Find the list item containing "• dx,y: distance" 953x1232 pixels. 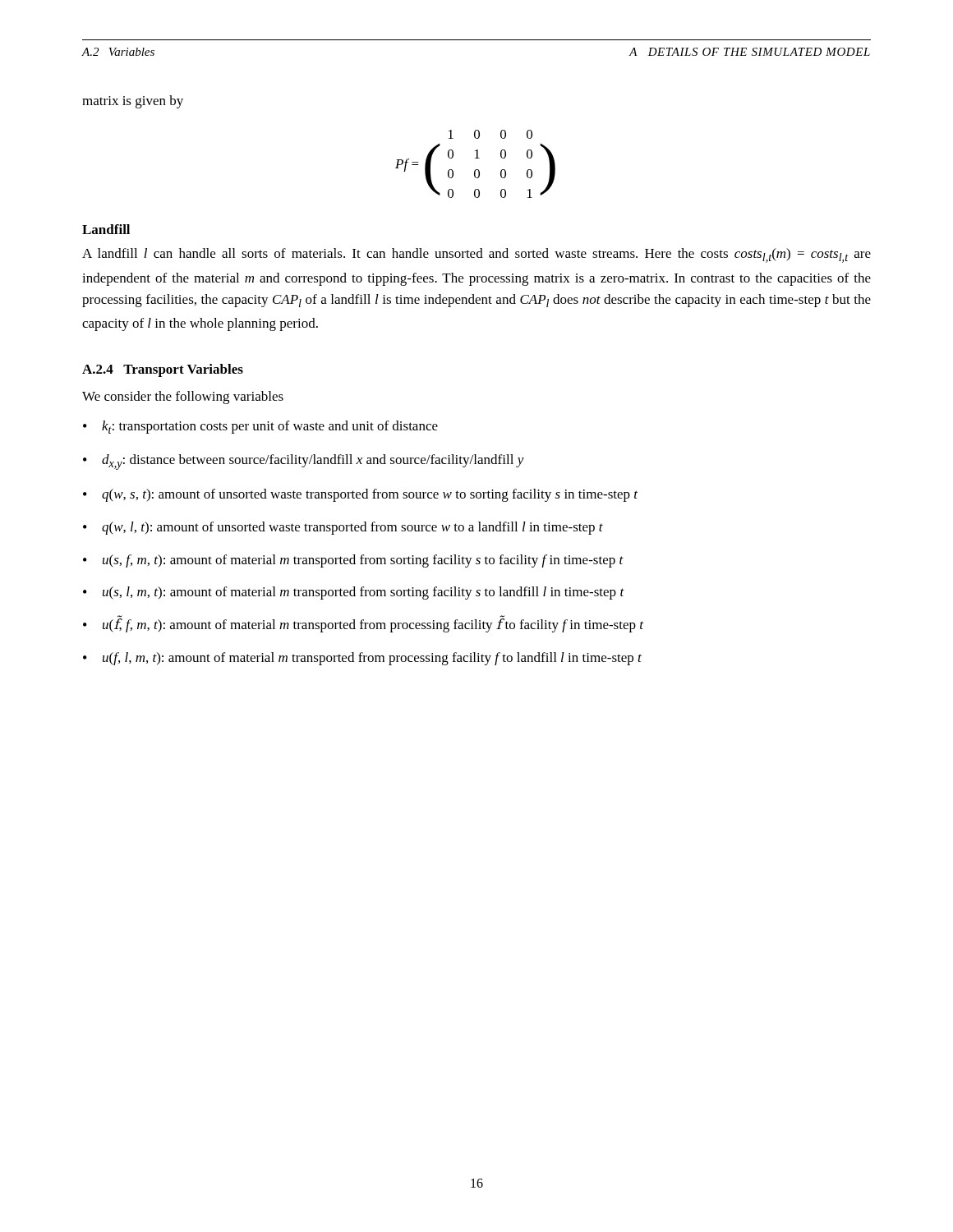coord(476,462)
